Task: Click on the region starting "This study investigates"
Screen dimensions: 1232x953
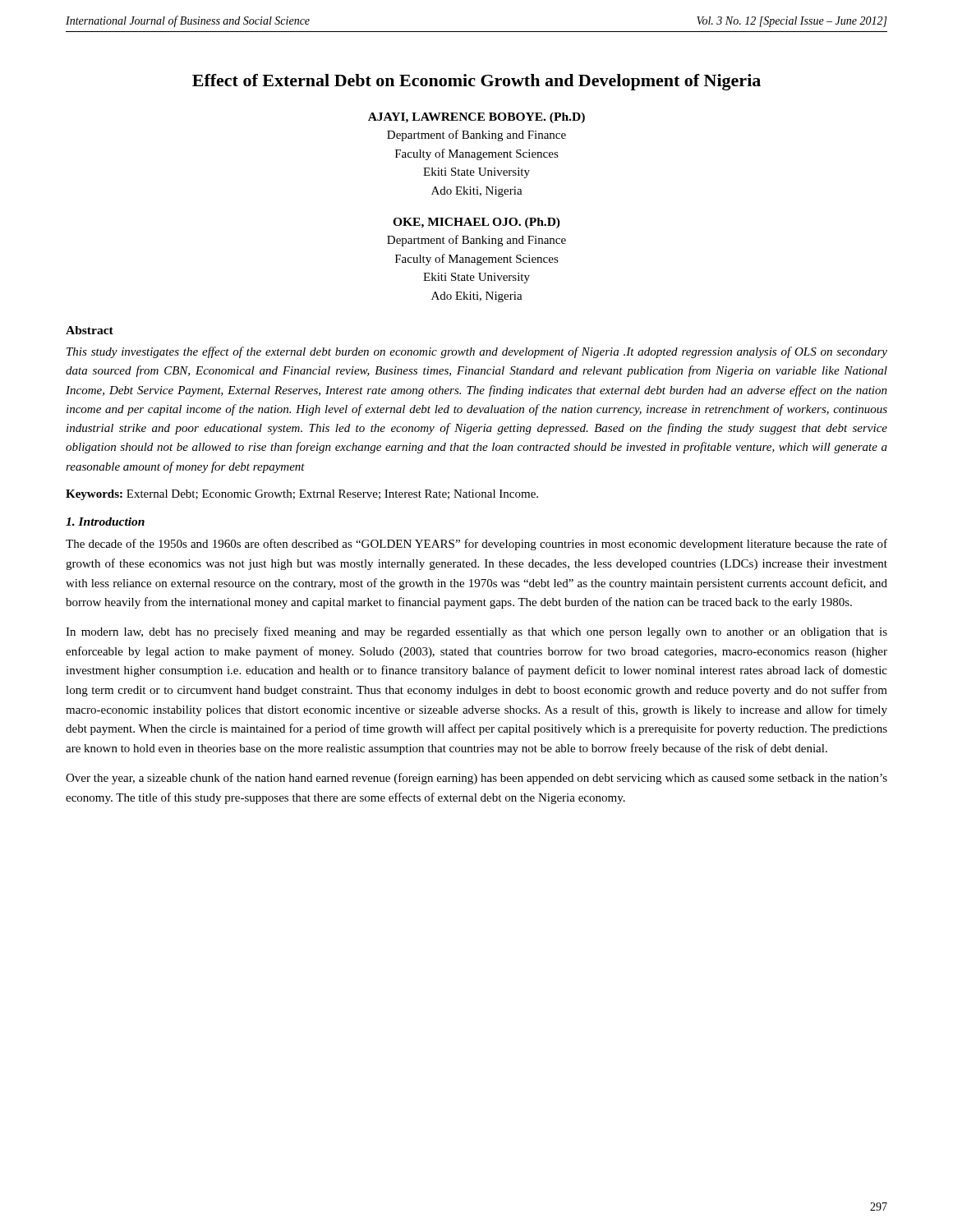Action: coord(476,409)
